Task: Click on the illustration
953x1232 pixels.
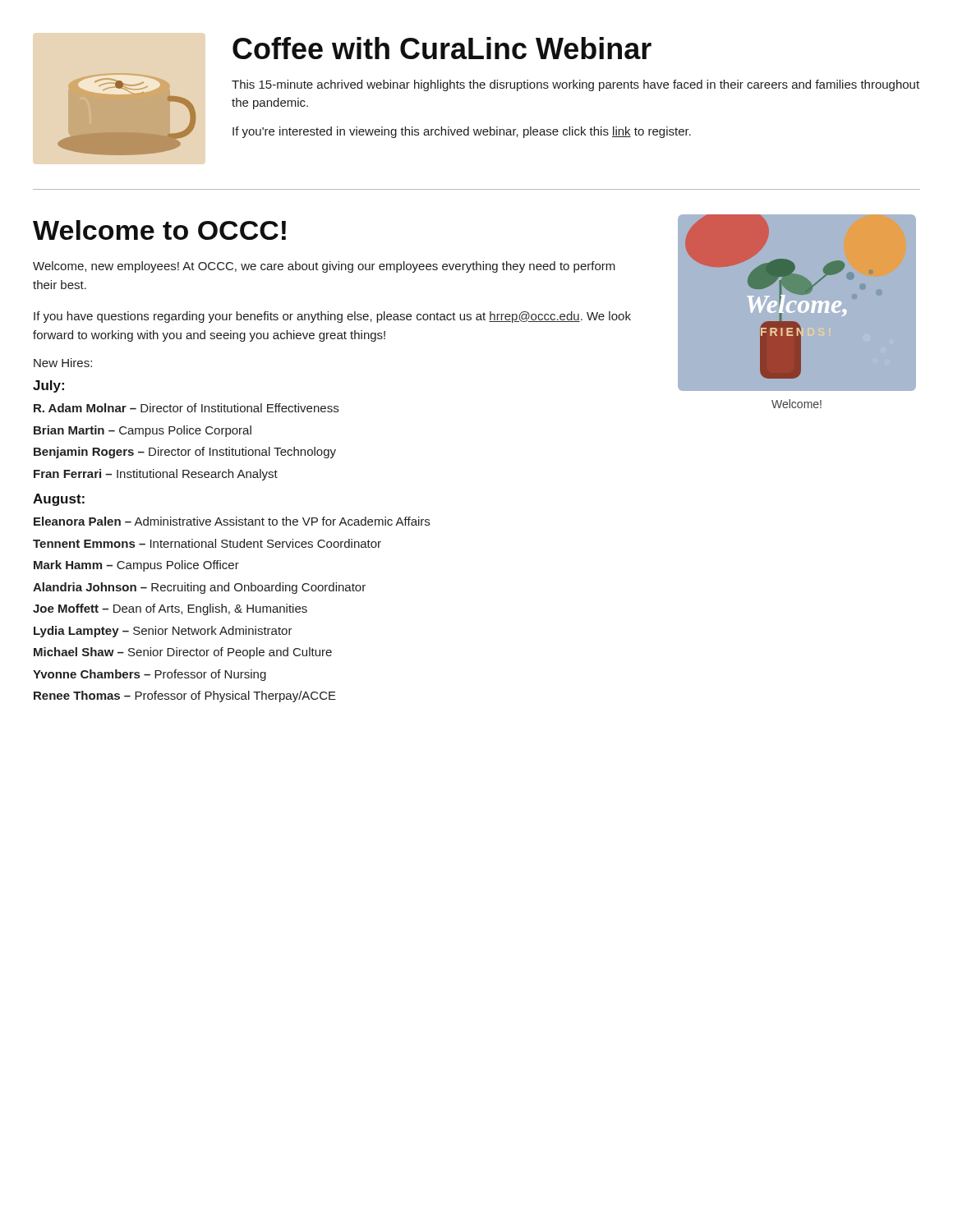Action: click(797, 303)
